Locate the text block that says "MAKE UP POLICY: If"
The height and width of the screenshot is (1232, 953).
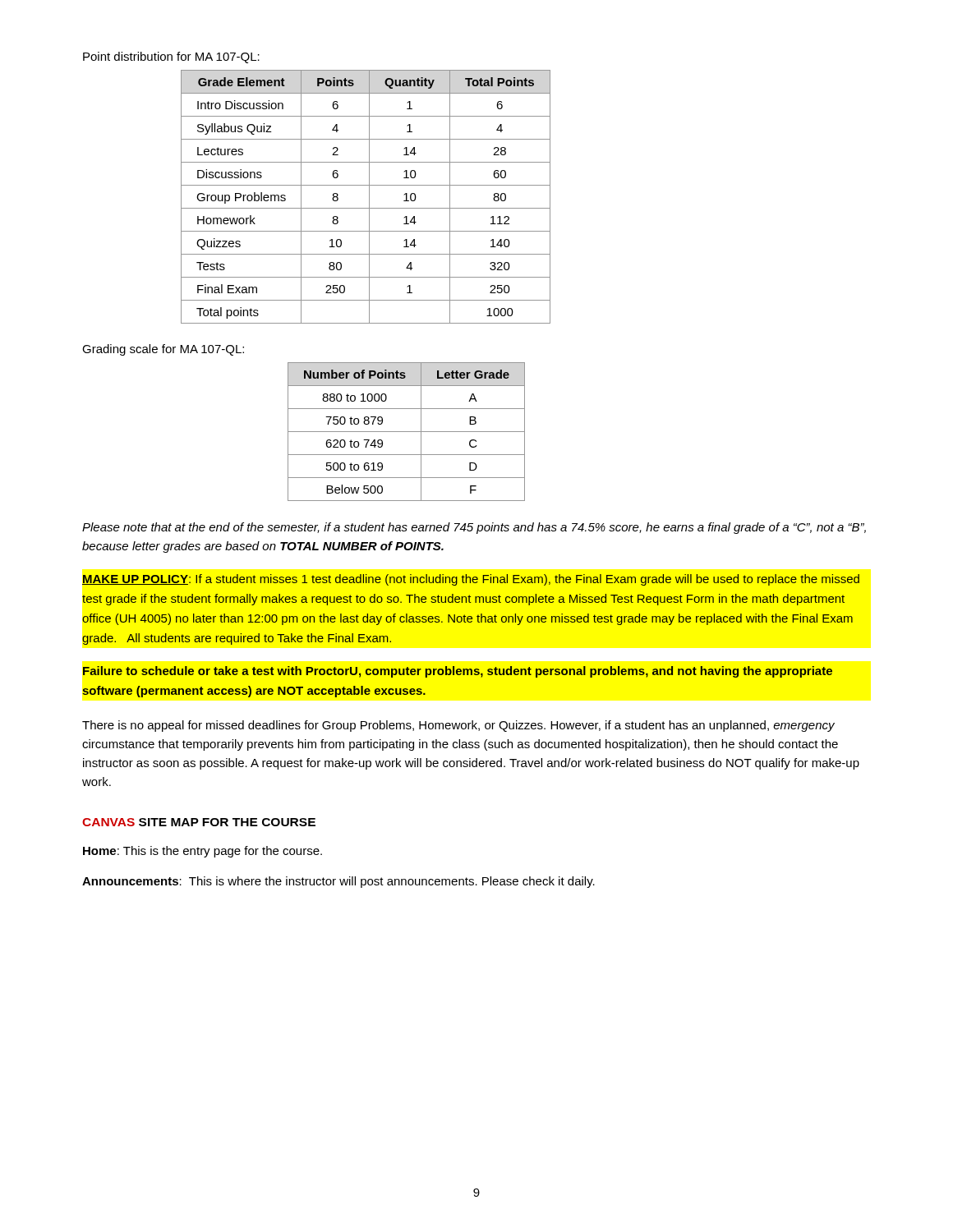(471, 608)
